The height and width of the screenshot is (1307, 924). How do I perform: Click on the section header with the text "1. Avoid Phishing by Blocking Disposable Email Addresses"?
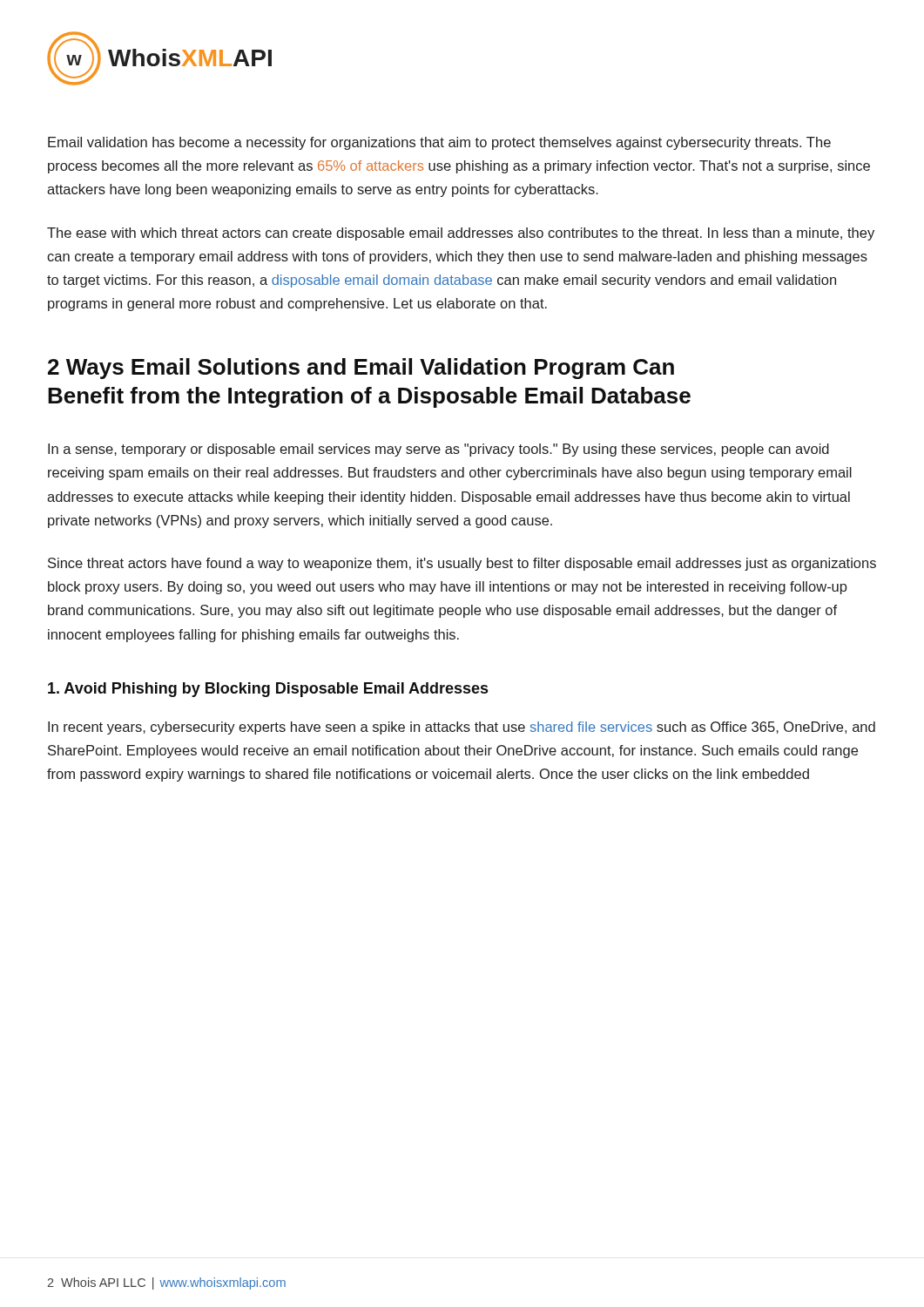click(x=268, y=688)
